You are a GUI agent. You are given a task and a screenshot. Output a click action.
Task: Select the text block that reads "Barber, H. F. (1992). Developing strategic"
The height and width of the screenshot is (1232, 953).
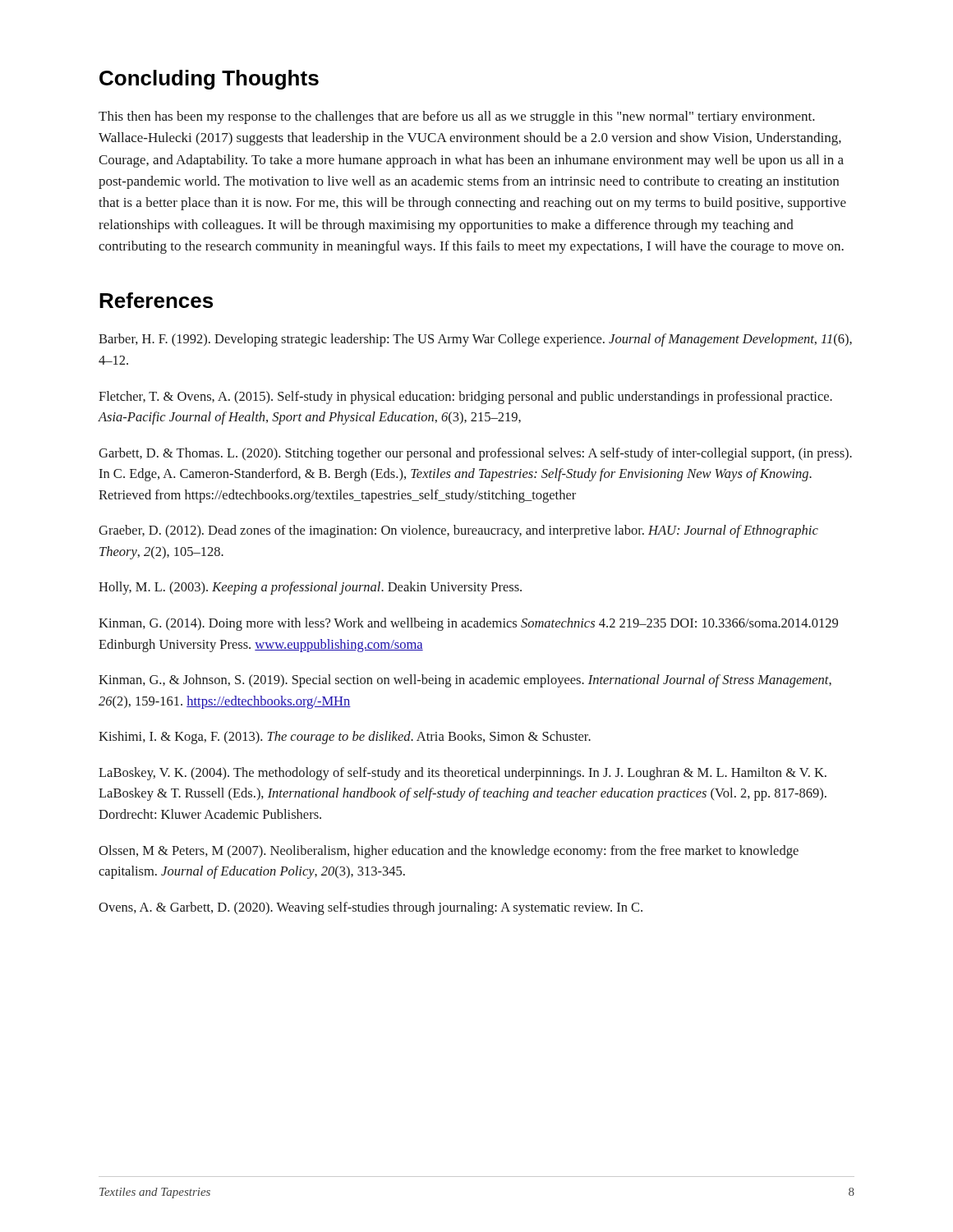pos(476,350)
